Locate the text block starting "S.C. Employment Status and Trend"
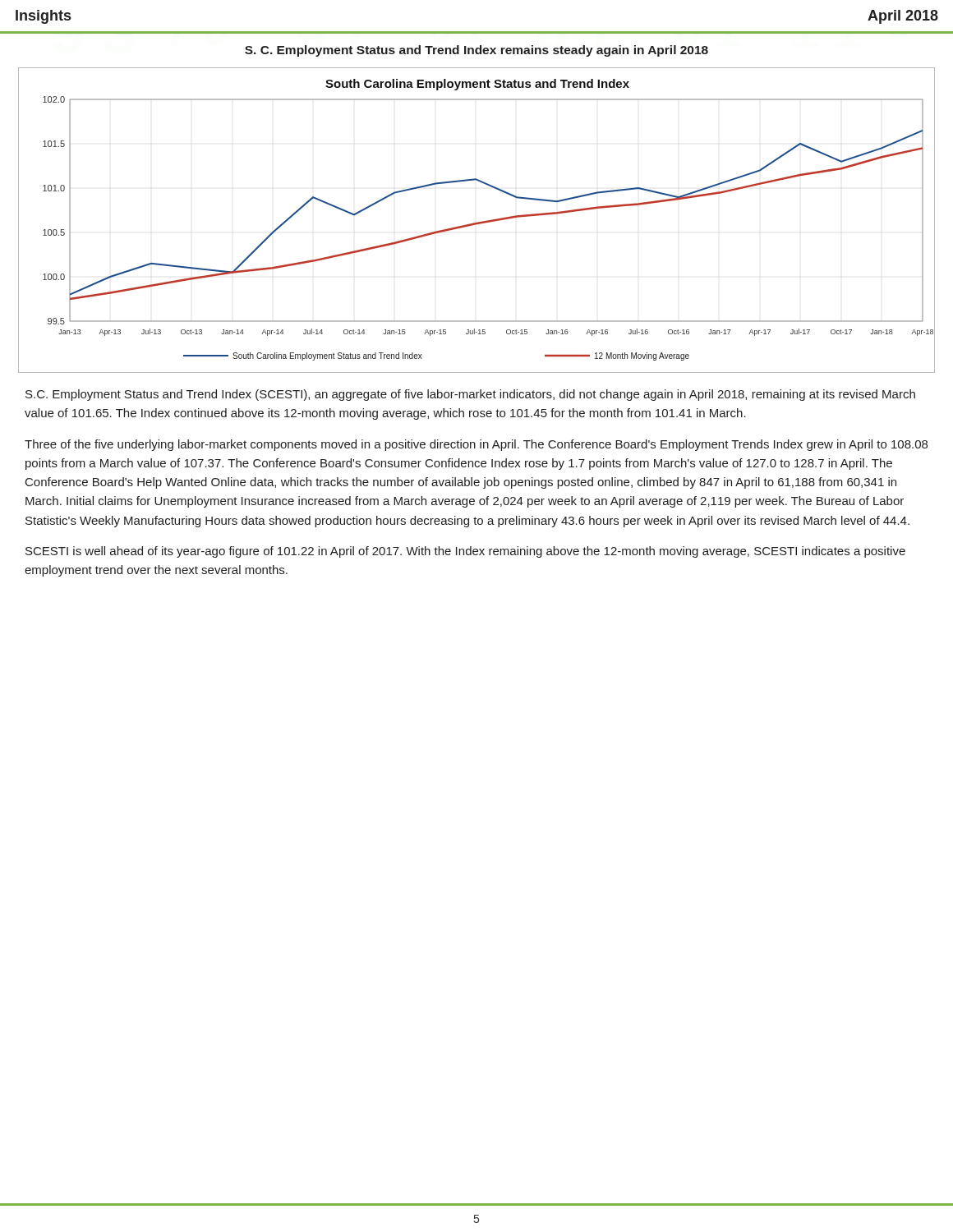 click(476, 482)
